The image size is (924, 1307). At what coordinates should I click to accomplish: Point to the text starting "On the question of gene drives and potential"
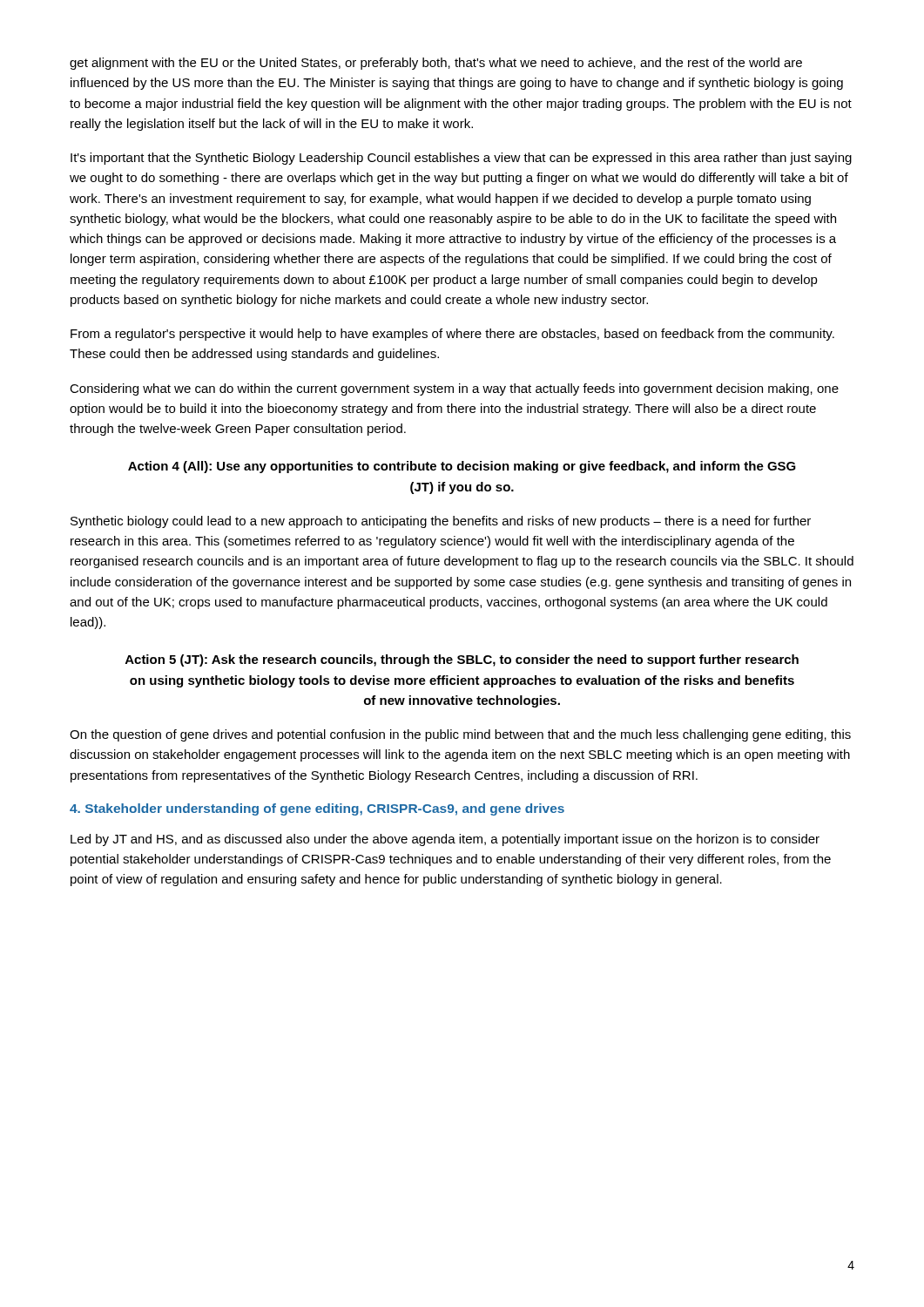460,754
